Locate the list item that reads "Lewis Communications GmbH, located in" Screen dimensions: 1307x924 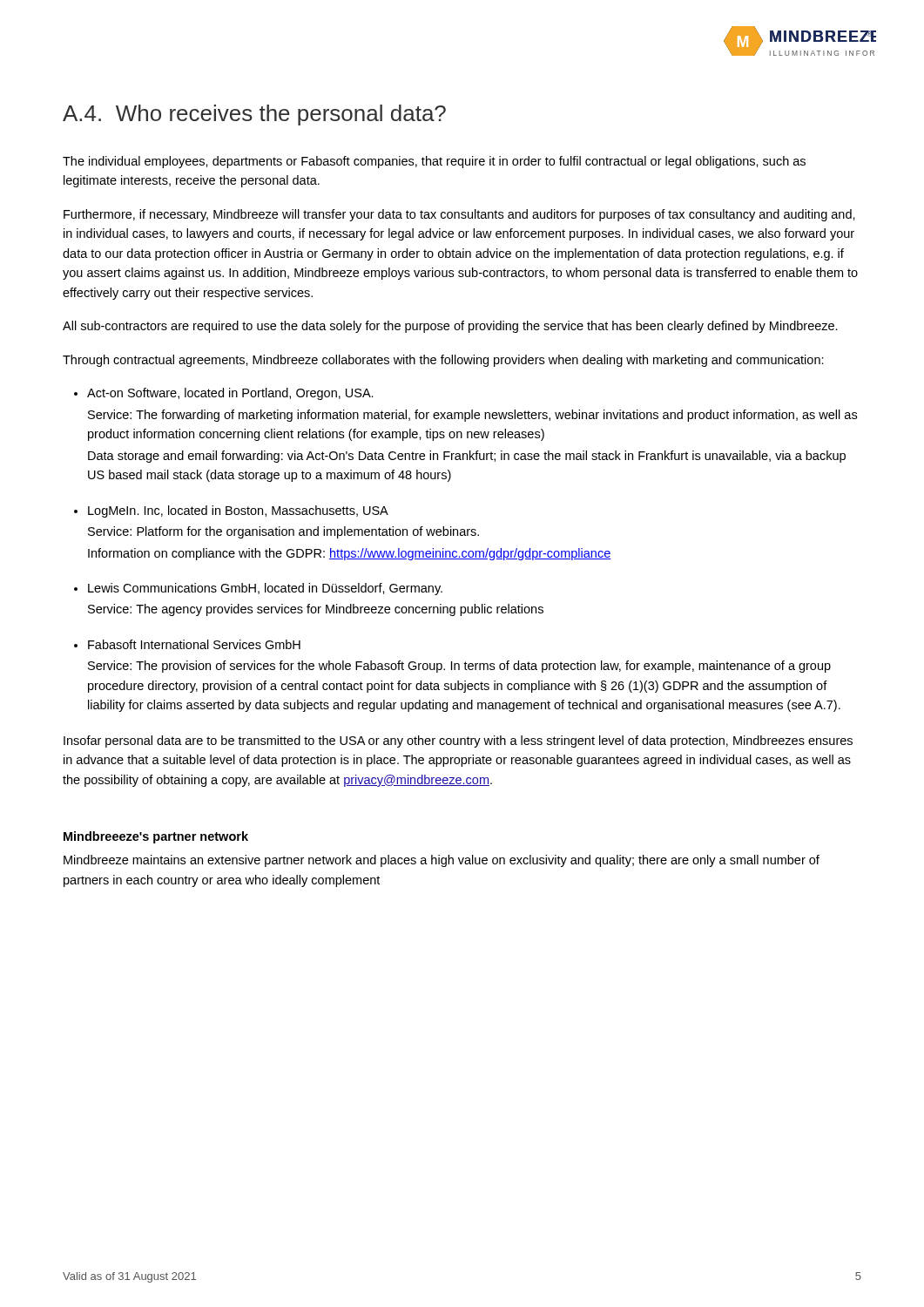coord(474,600)
